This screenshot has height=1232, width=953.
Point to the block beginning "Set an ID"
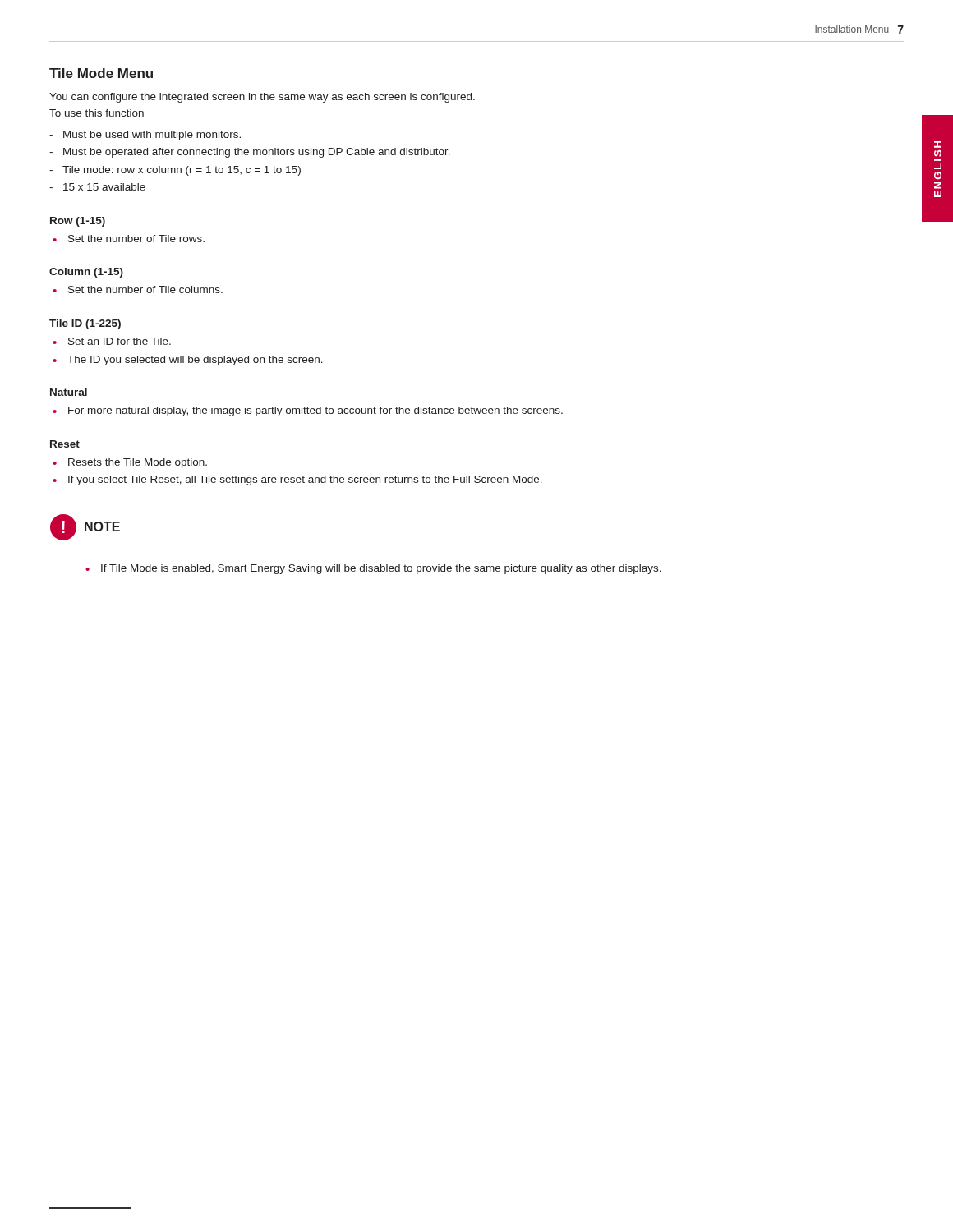pyautogui.click(x=119, y=341)
